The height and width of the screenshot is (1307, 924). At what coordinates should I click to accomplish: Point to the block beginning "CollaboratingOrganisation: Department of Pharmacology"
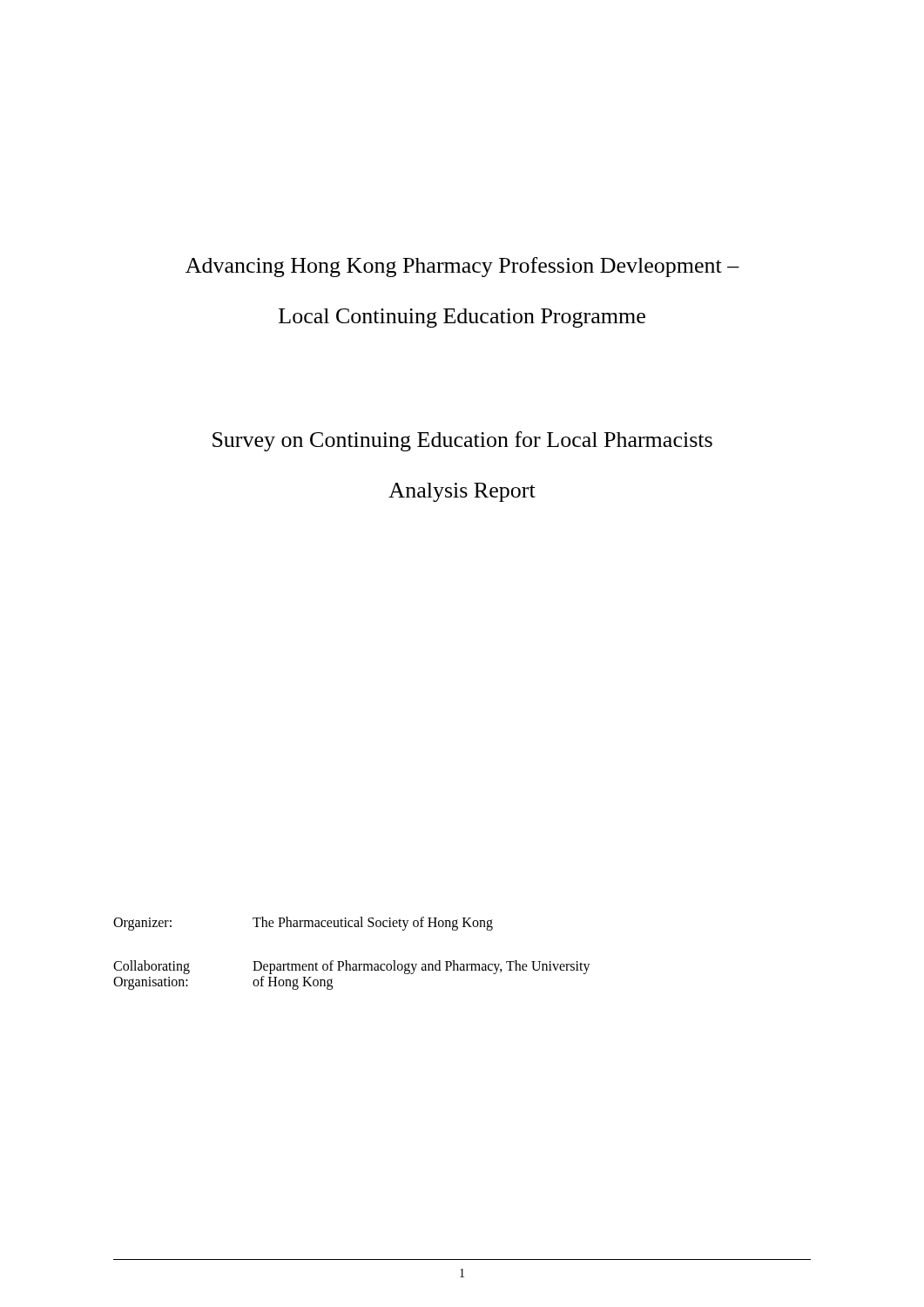[x=462, y=974]
